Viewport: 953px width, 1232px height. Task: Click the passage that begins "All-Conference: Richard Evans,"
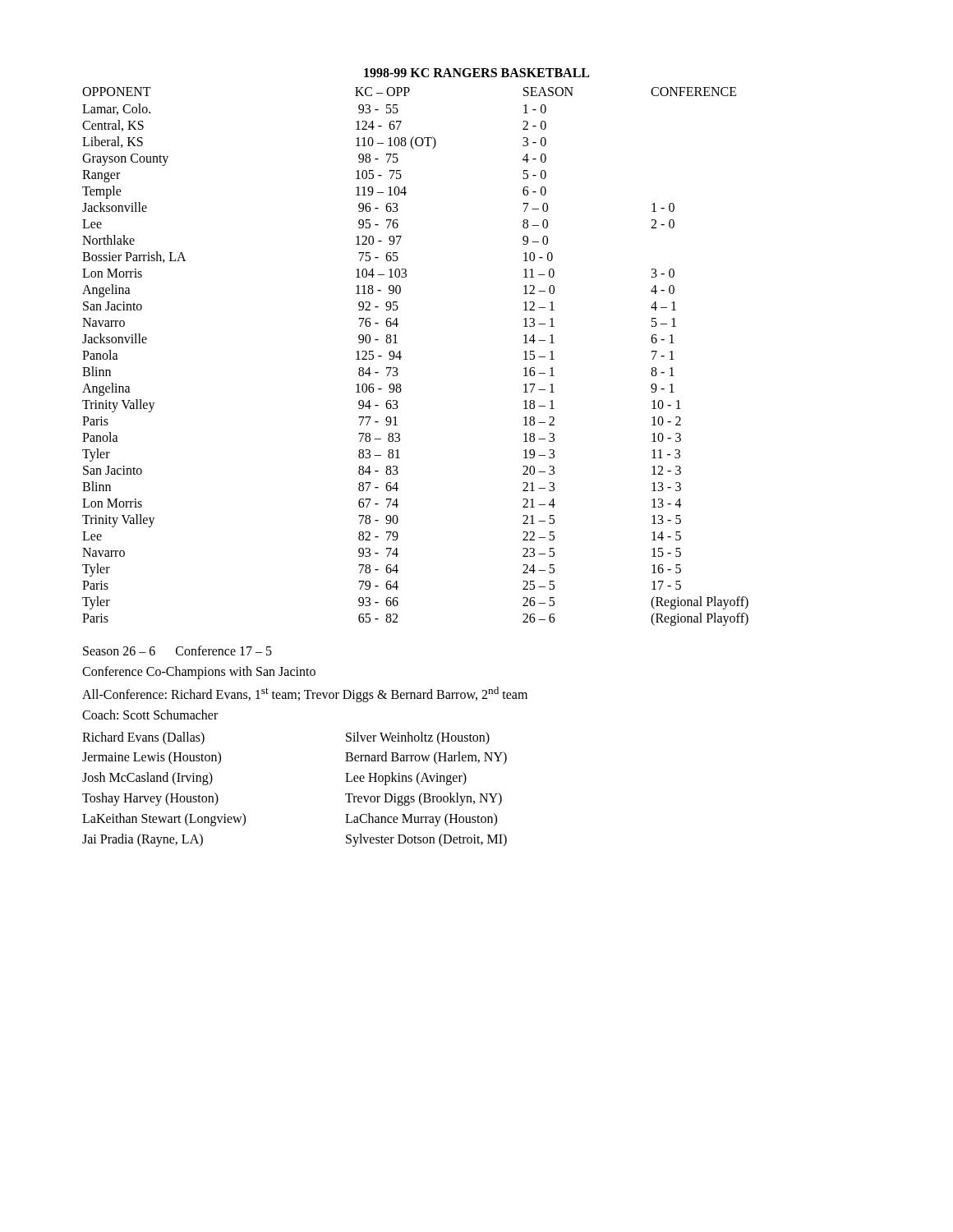tap(305, 693)
